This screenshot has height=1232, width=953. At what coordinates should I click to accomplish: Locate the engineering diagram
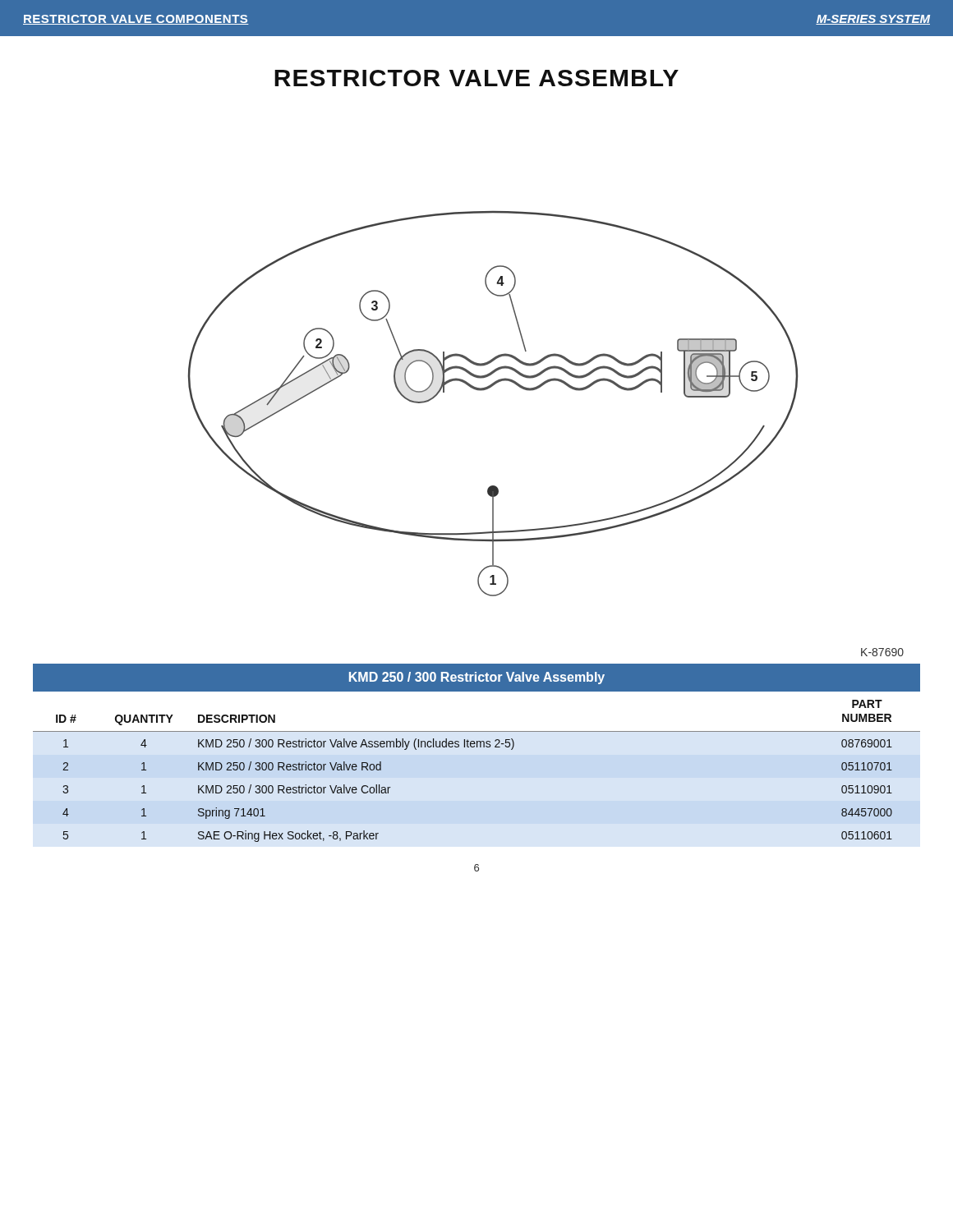tap(476, 376)
